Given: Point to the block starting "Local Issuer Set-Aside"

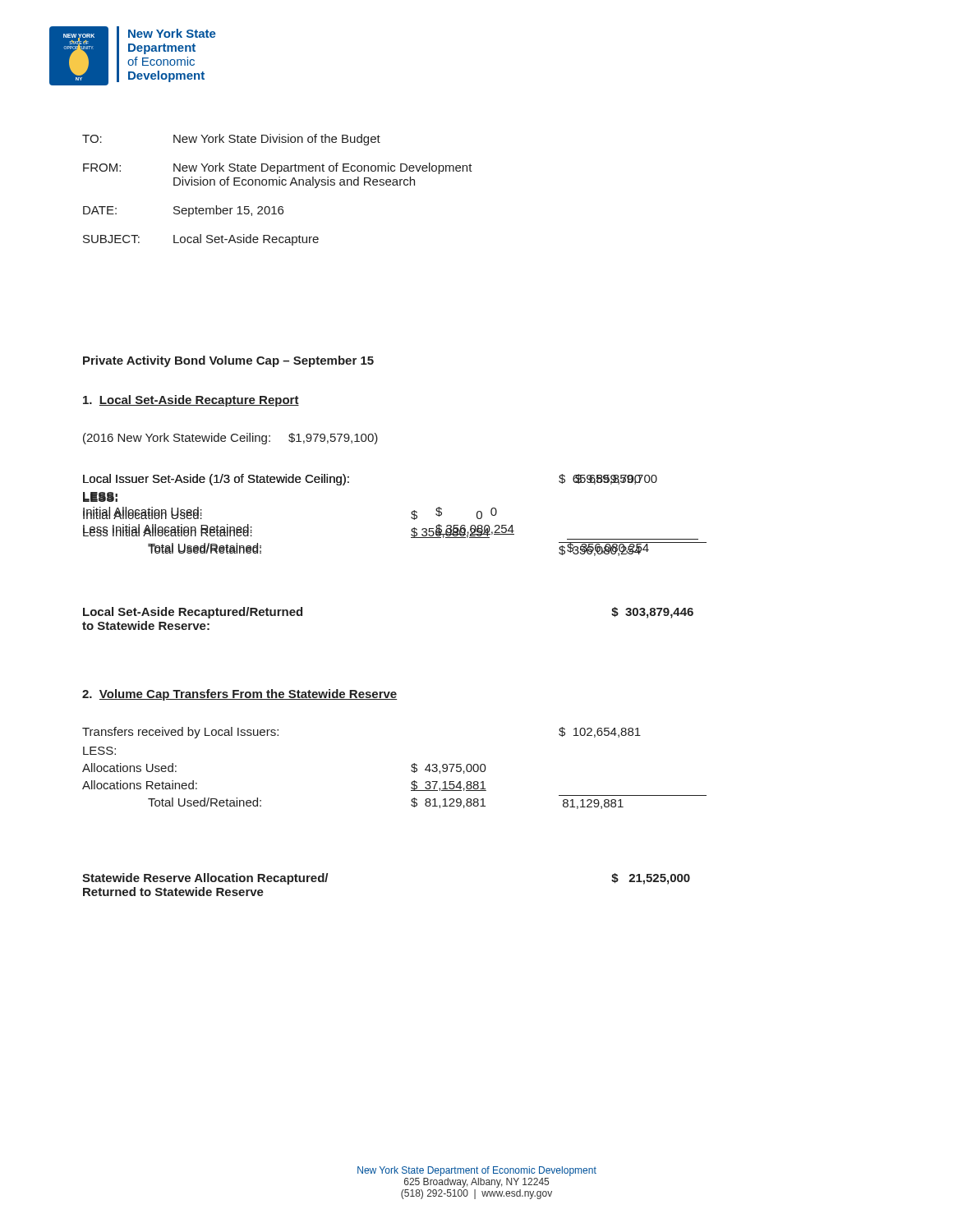Looking at the screenshot, I should click(x=419, y=513).
